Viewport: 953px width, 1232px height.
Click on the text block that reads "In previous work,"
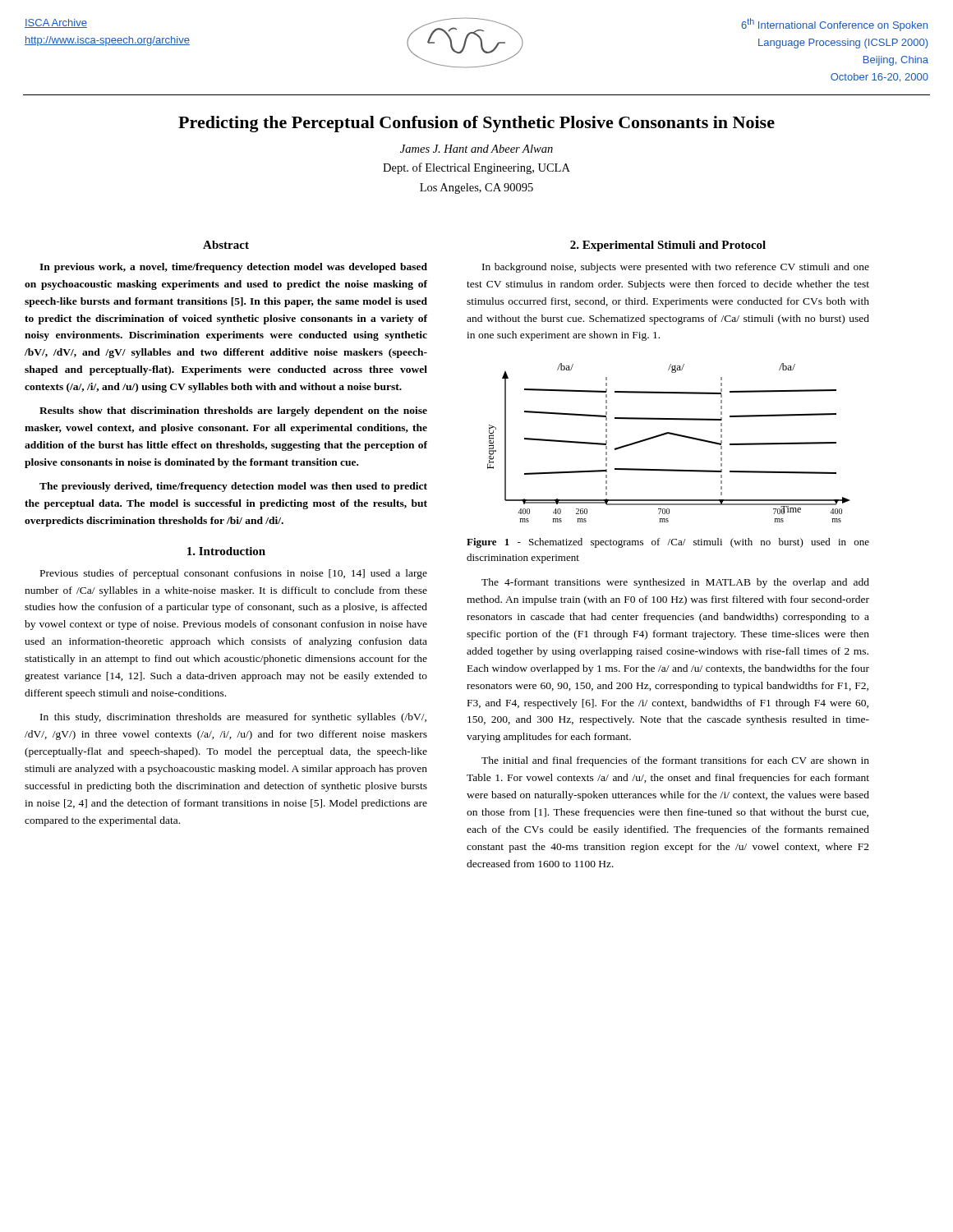click(x=226, y=394)
